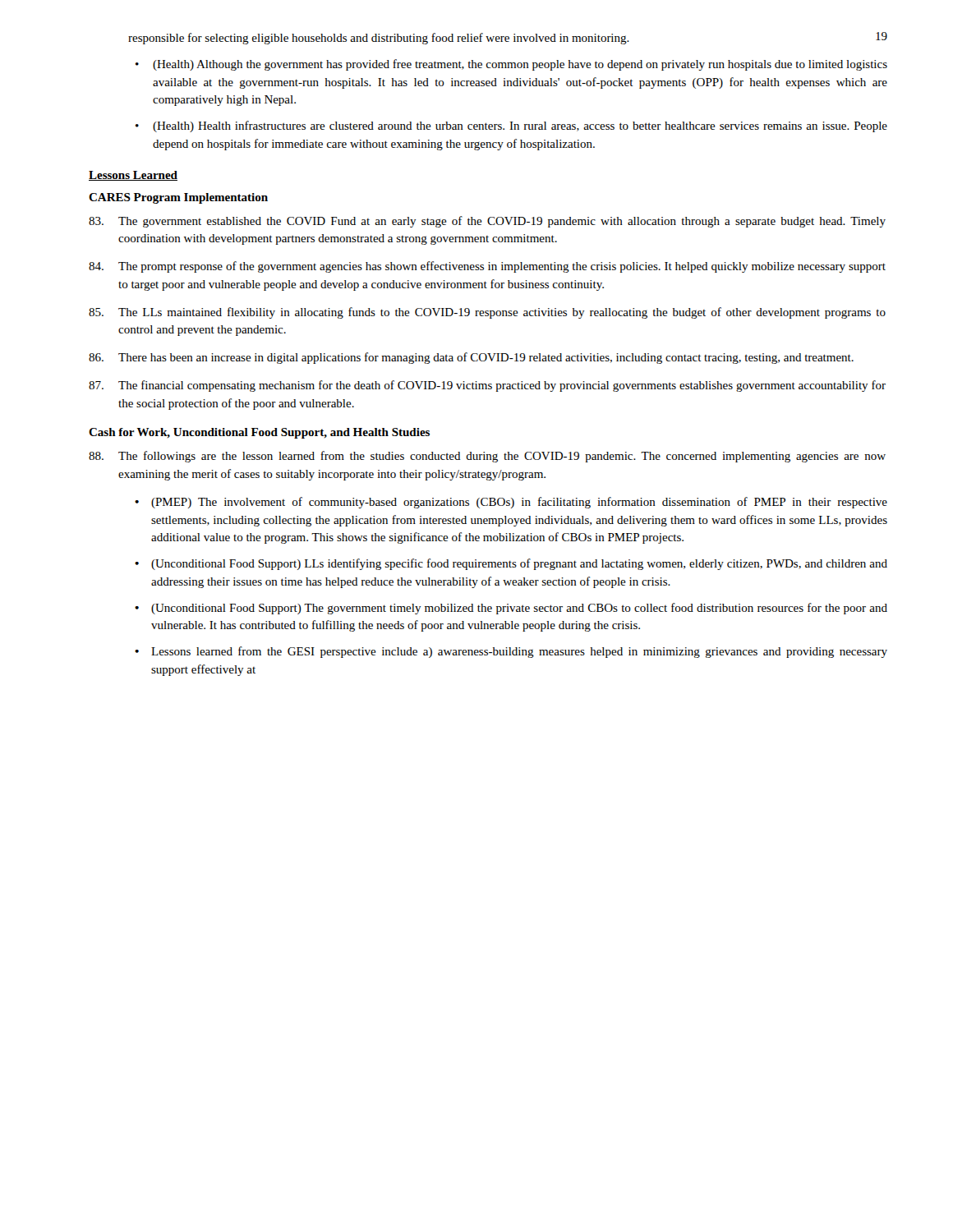Screen dimensions: 1232x953
Task: Locate the block of text that opens with "• (Unconditional Food Support) The government"
Action: tap(511, 615)
